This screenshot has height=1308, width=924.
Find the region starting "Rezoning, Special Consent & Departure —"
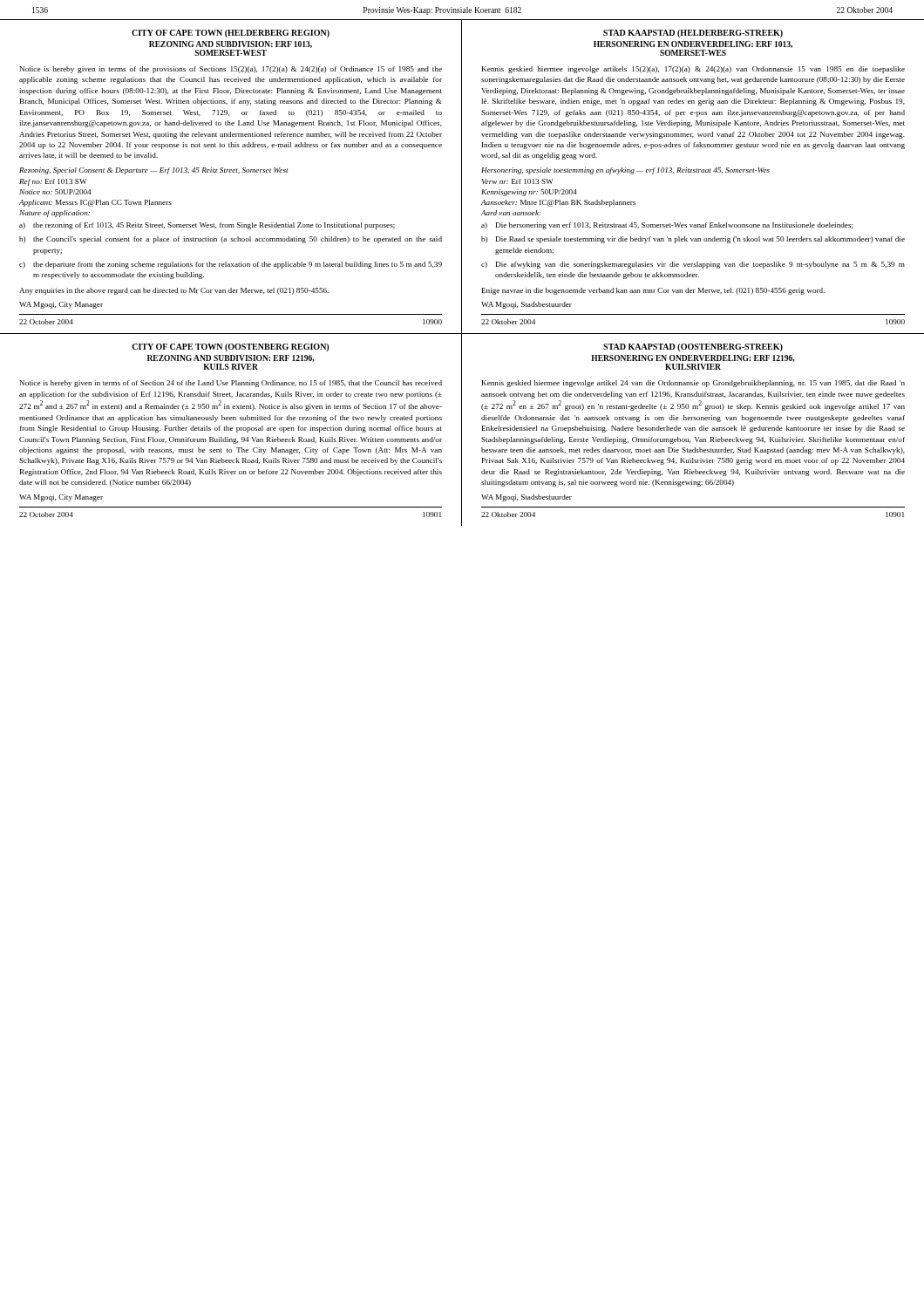coord(154,170)
